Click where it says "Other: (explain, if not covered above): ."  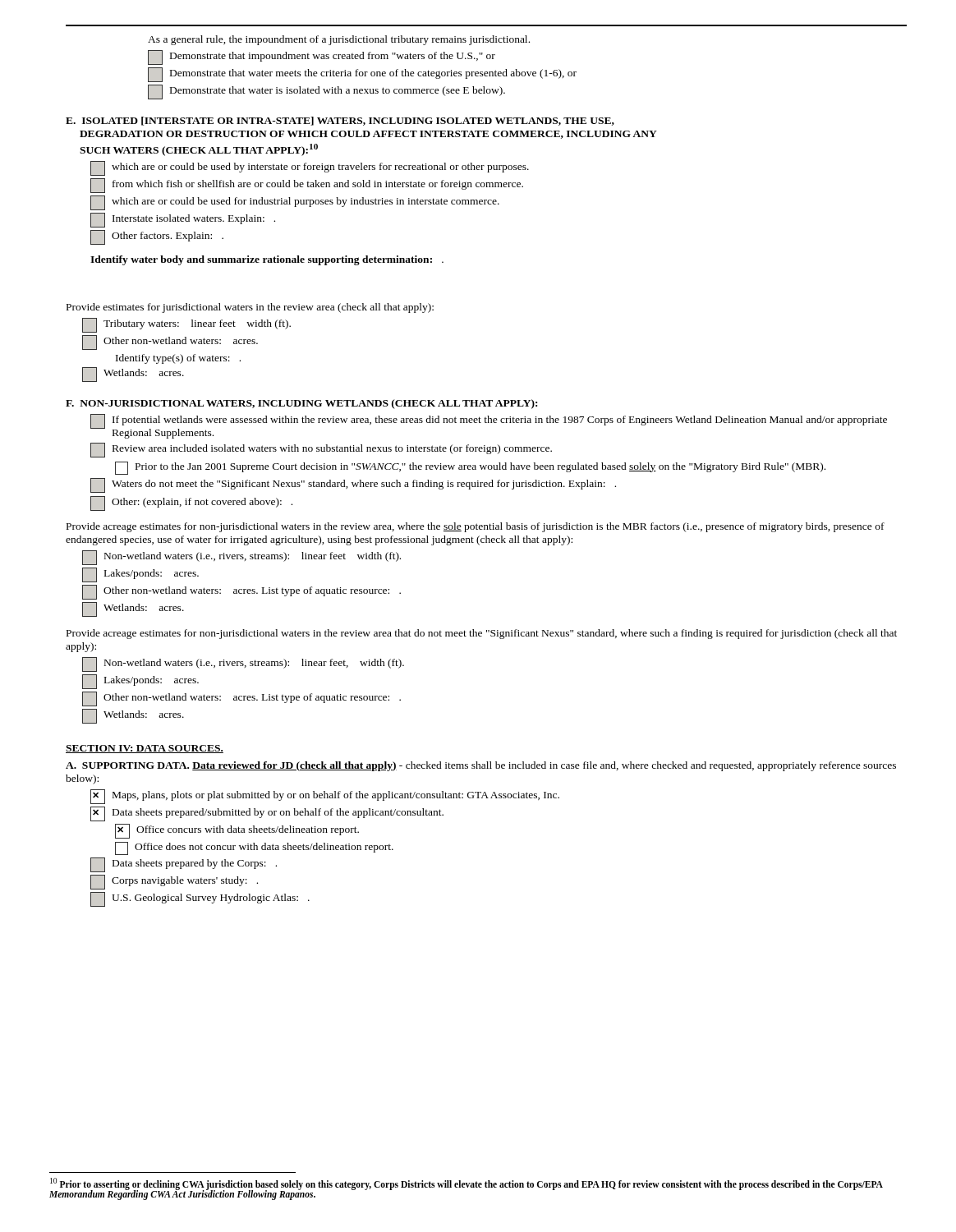tap(192, 503)
